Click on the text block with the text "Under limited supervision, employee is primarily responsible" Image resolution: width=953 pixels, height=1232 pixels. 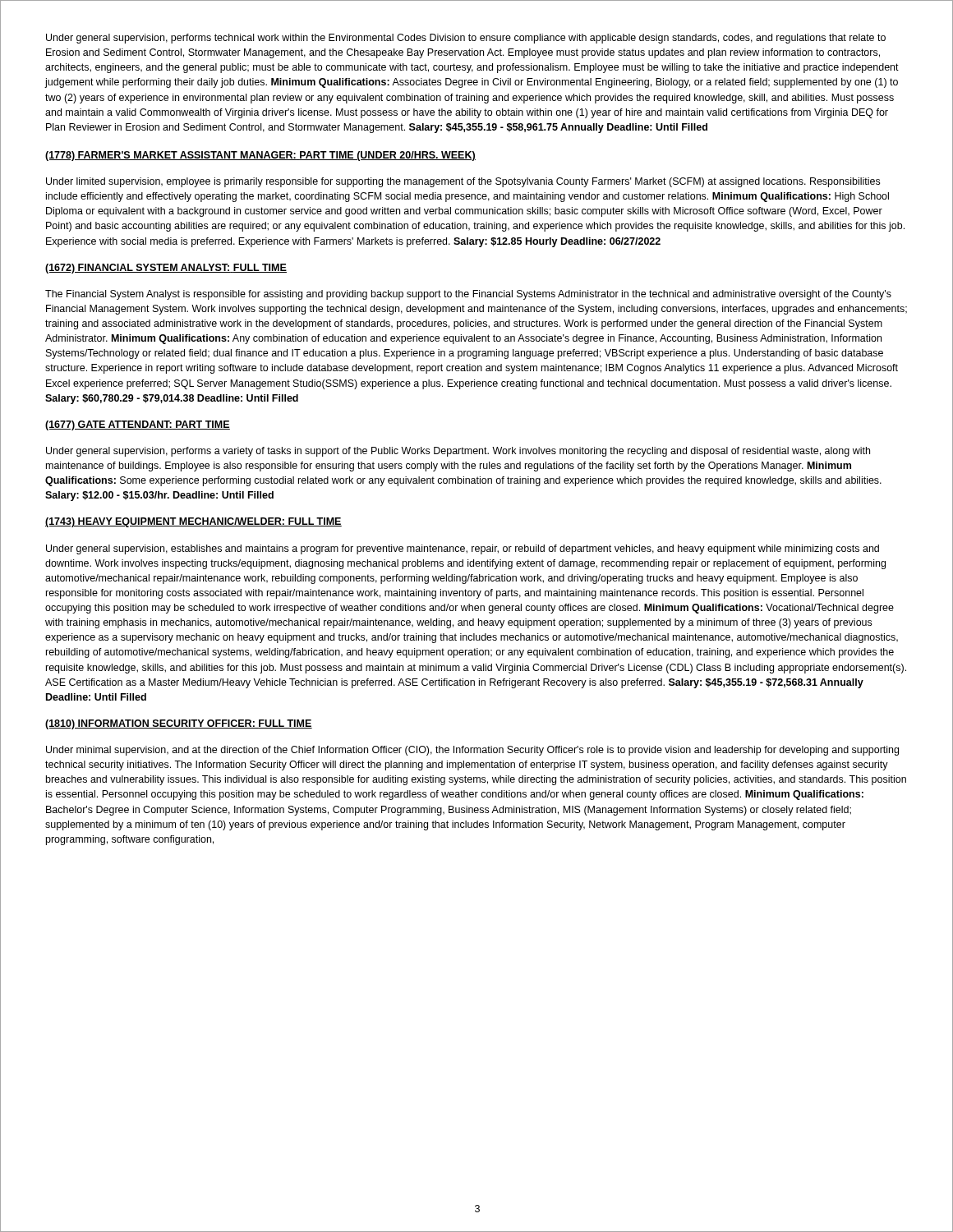coord(476,211)
